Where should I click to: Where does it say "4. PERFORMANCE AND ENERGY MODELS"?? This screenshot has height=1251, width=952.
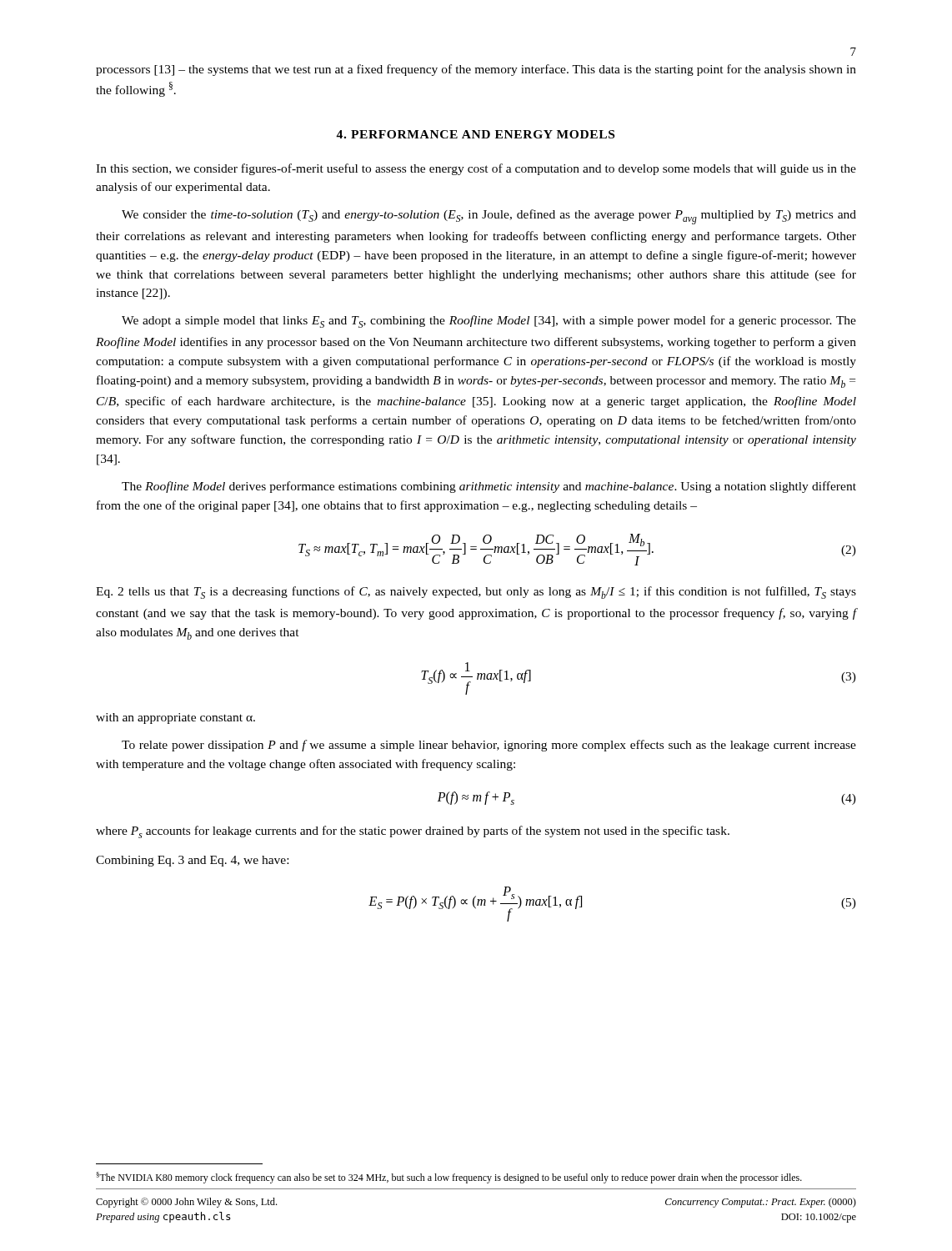(x=476, y=134)
